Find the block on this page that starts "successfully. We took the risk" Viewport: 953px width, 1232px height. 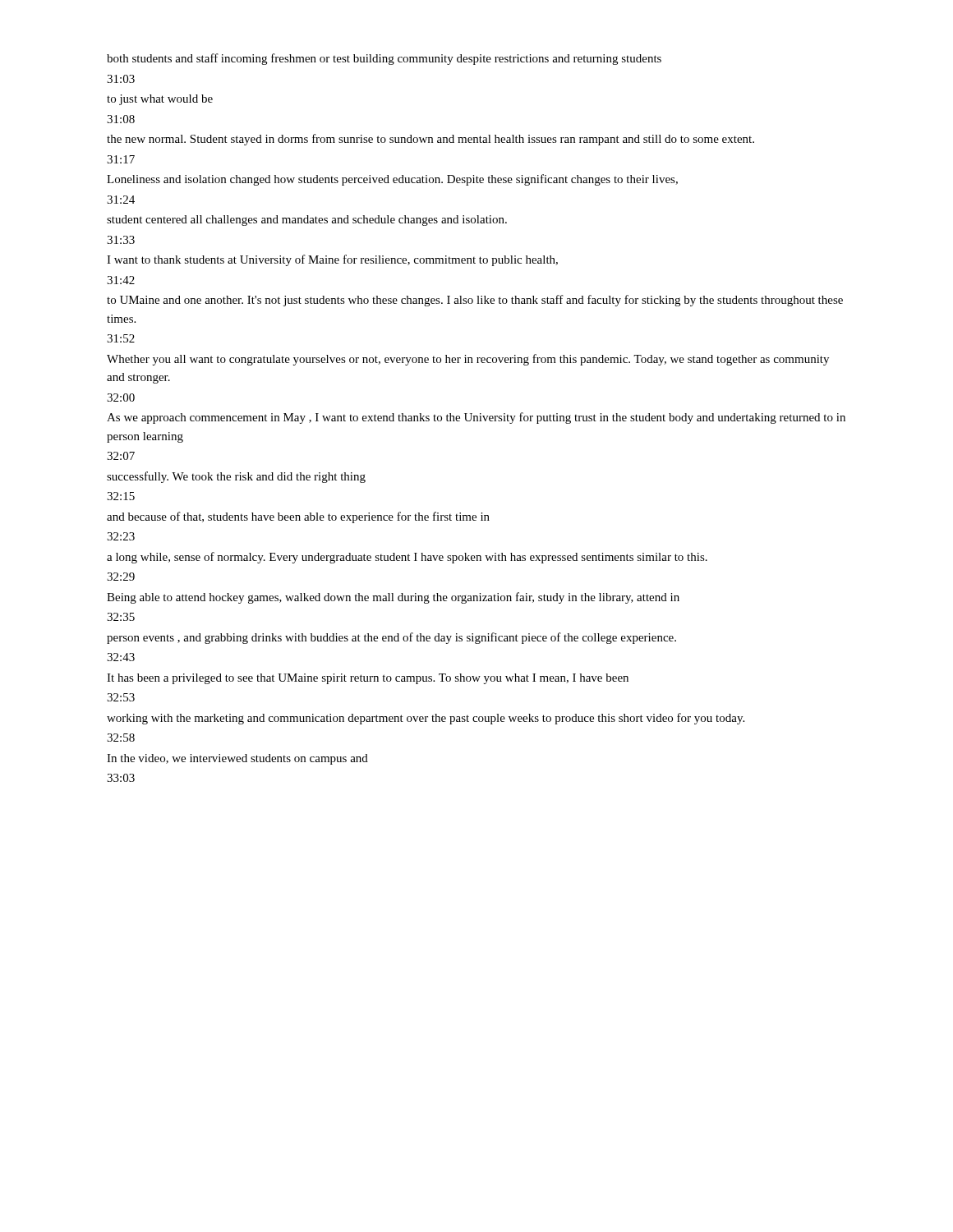[x=236, y=476]
